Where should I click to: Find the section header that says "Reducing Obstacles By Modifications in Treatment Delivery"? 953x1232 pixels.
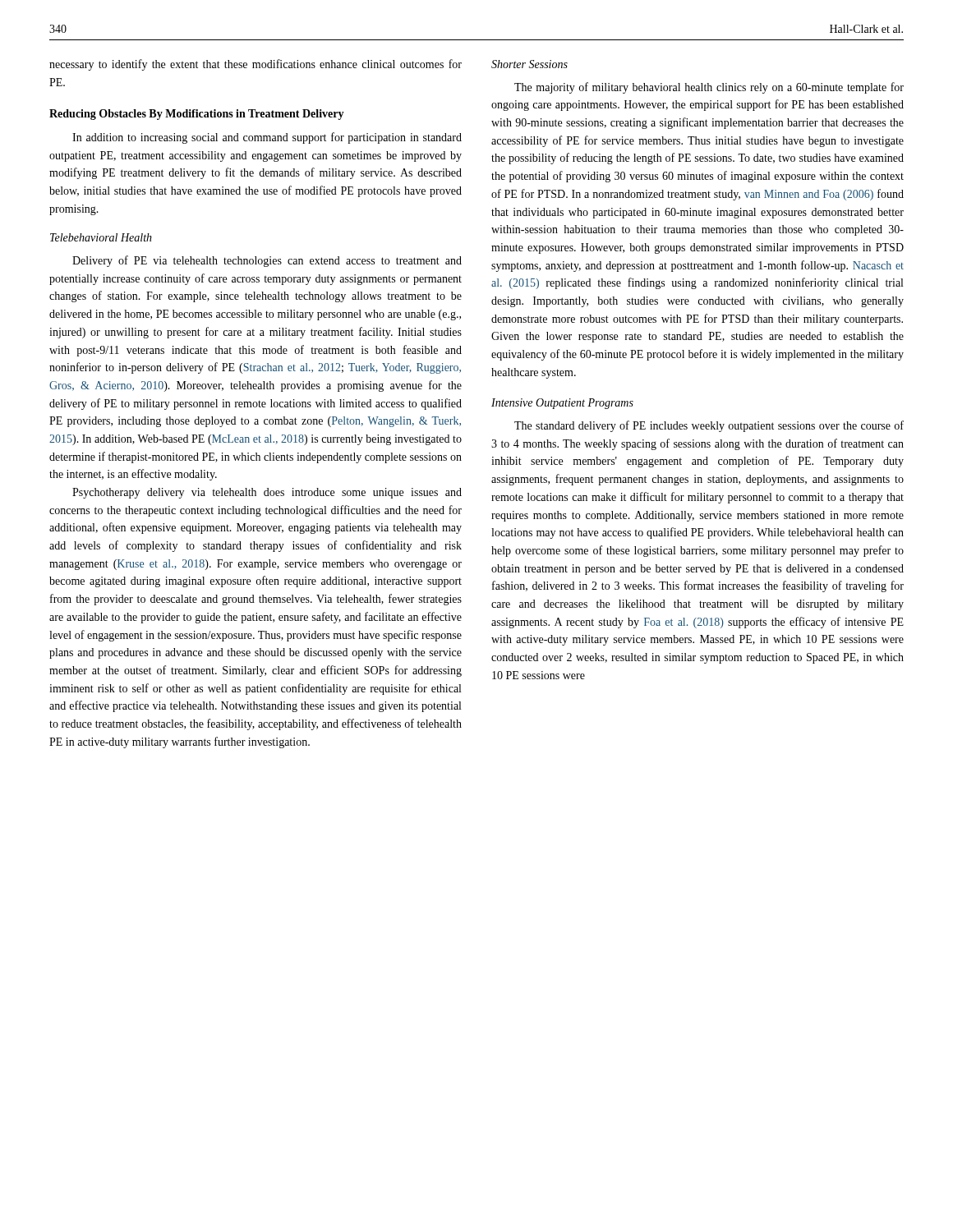click(x=197, y=114)
